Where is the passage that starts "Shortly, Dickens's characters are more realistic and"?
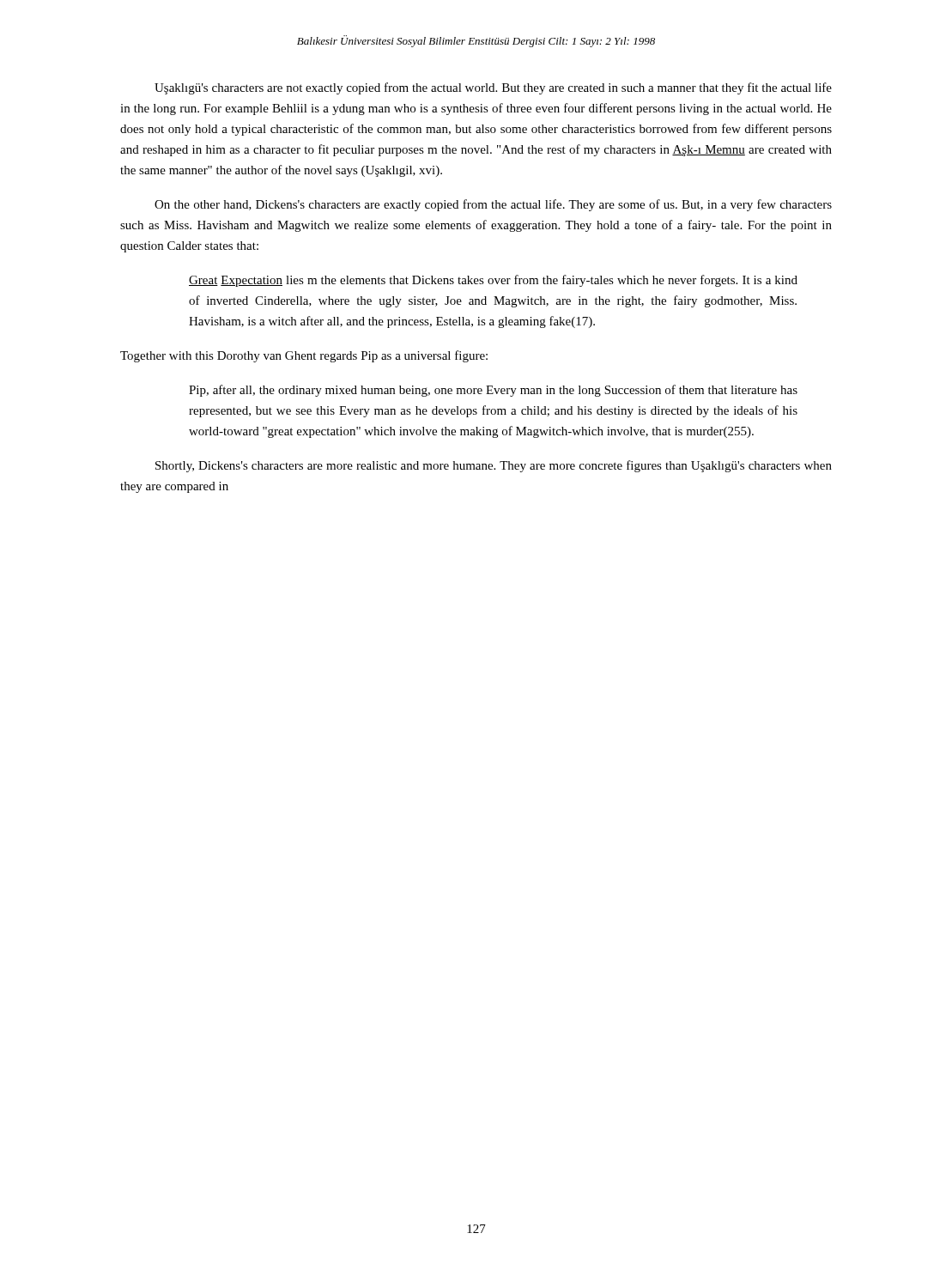This screenshot has height=1288, width=952. pyautogui.click(x=476, y=476)
